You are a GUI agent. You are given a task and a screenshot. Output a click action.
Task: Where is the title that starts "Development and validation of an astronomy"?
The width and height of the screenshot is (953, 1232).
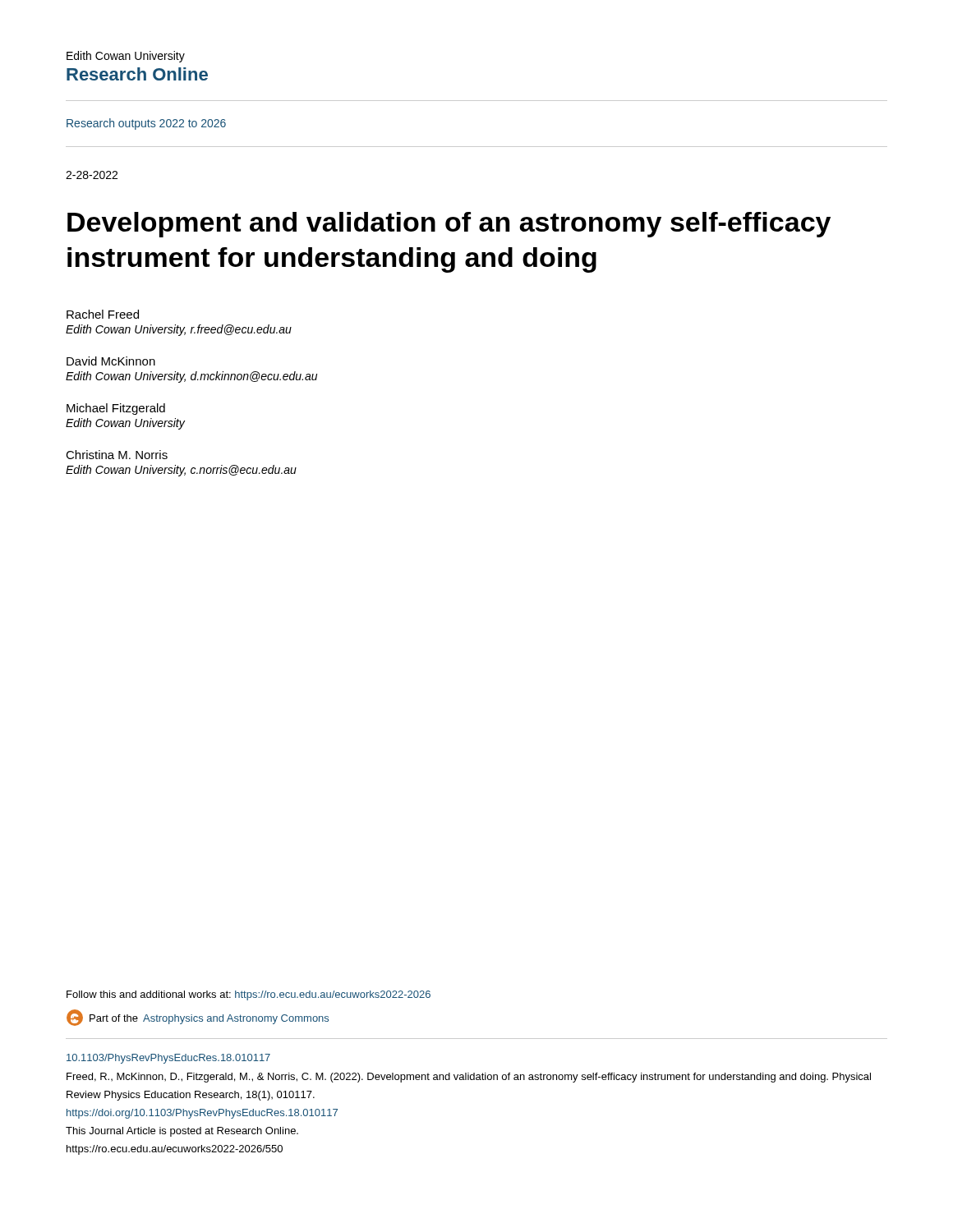click(x=476, y=239)
